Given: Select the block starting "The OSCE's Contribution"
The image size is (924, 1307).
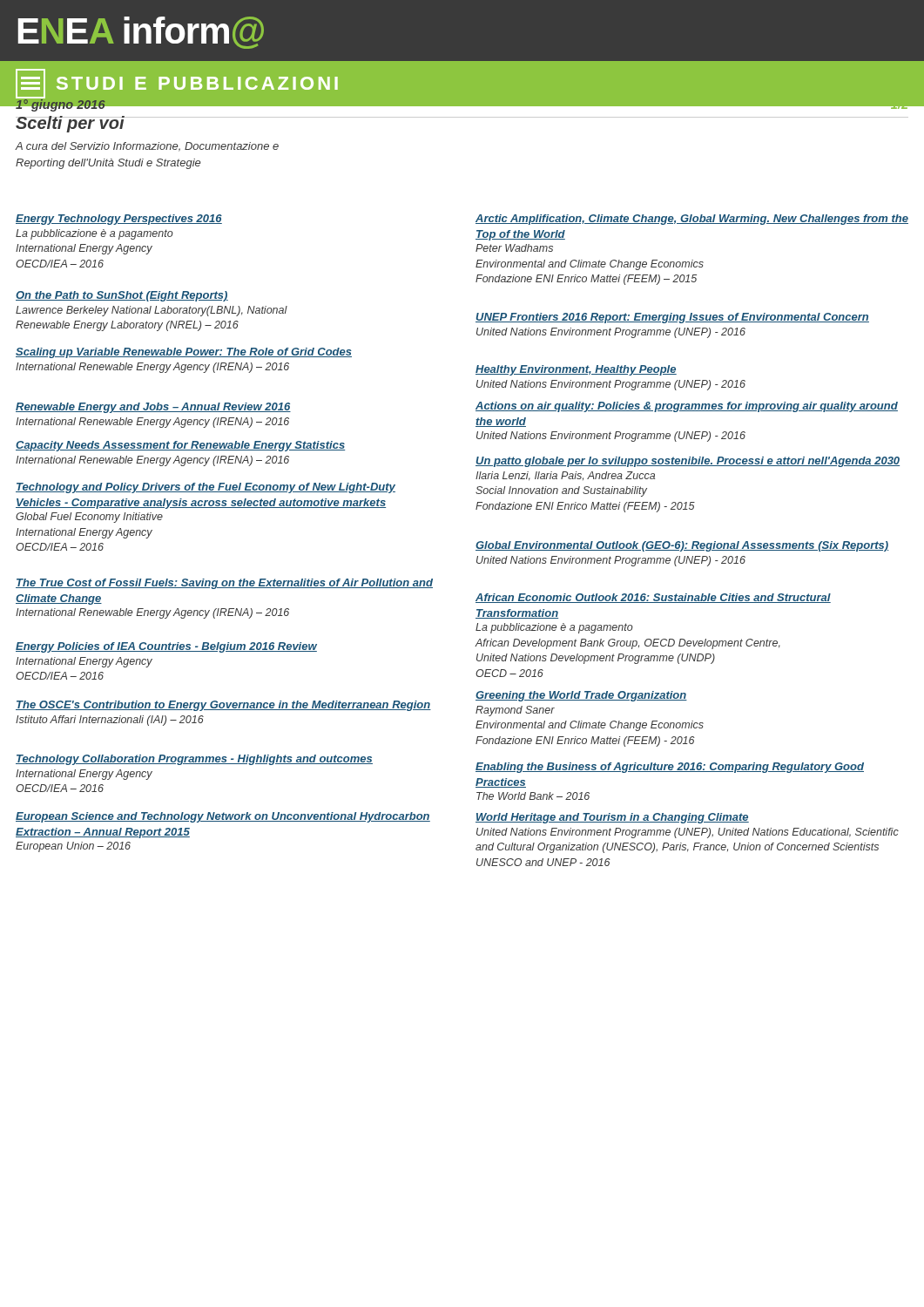Looking at the screenshot, I should pyautogui.click(x=229, y=712).
